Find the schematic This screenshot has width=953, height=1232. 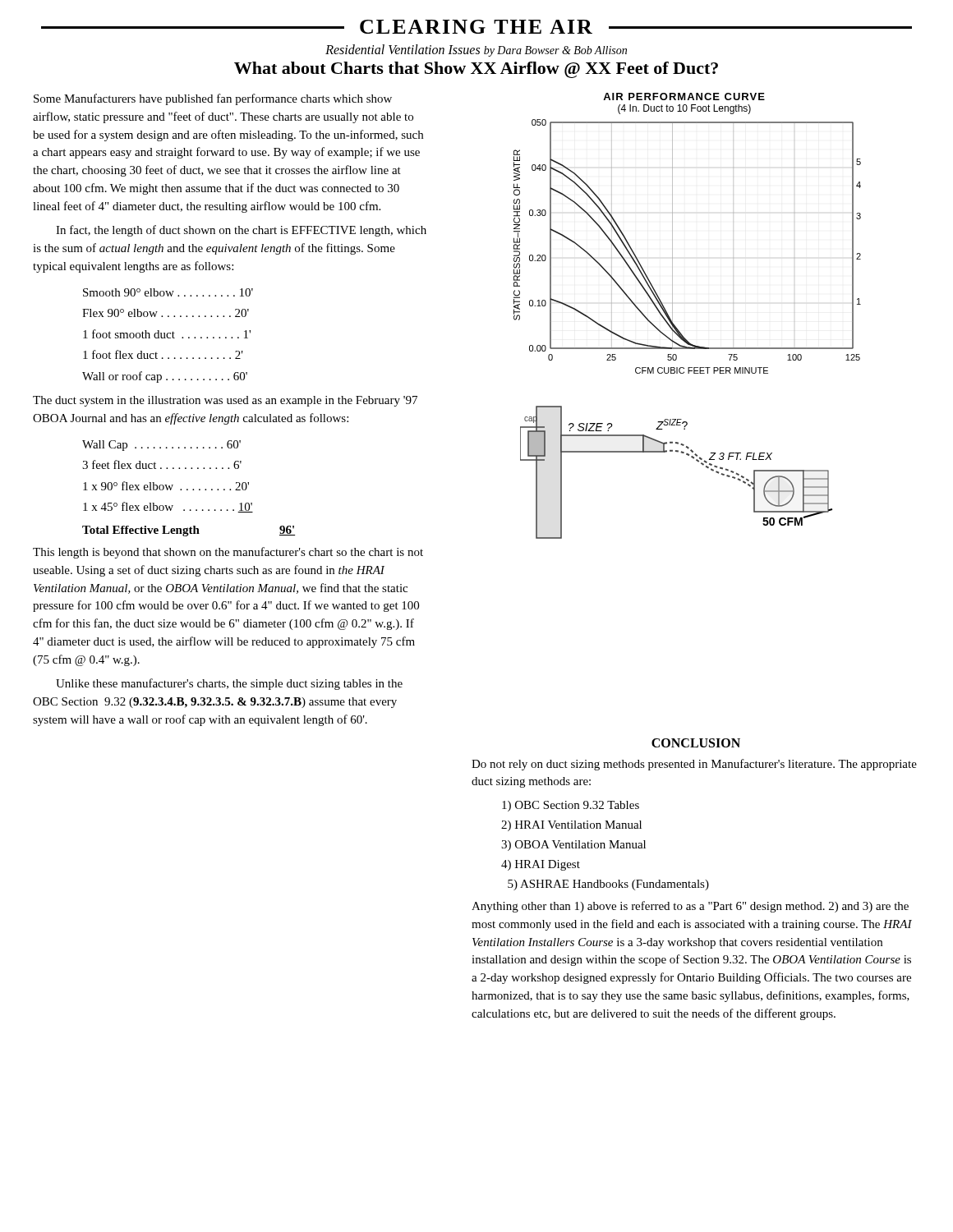684,476
